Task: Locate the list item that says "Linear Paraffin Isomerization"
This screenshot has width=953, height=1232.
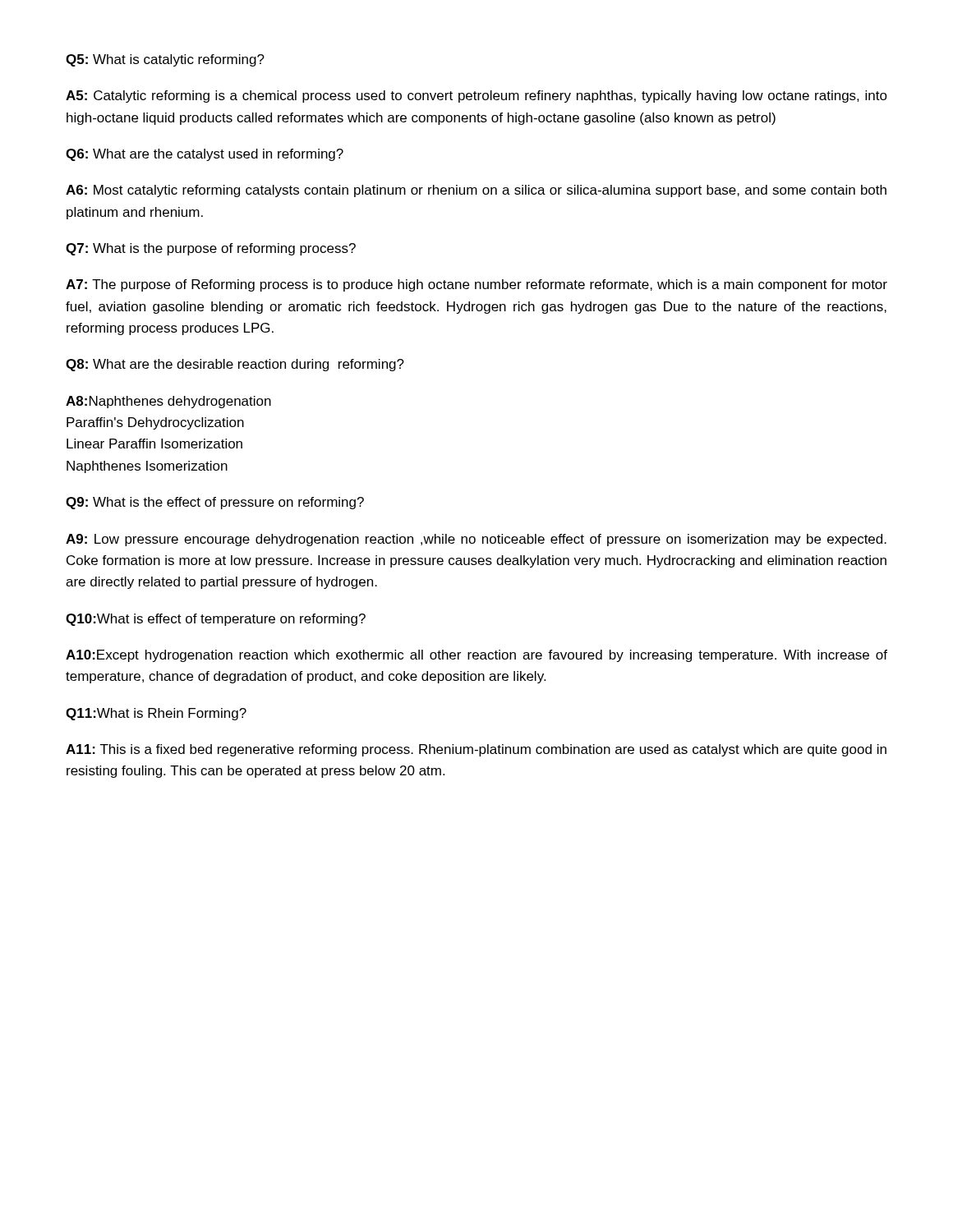Action: click(x=154, y=444)
